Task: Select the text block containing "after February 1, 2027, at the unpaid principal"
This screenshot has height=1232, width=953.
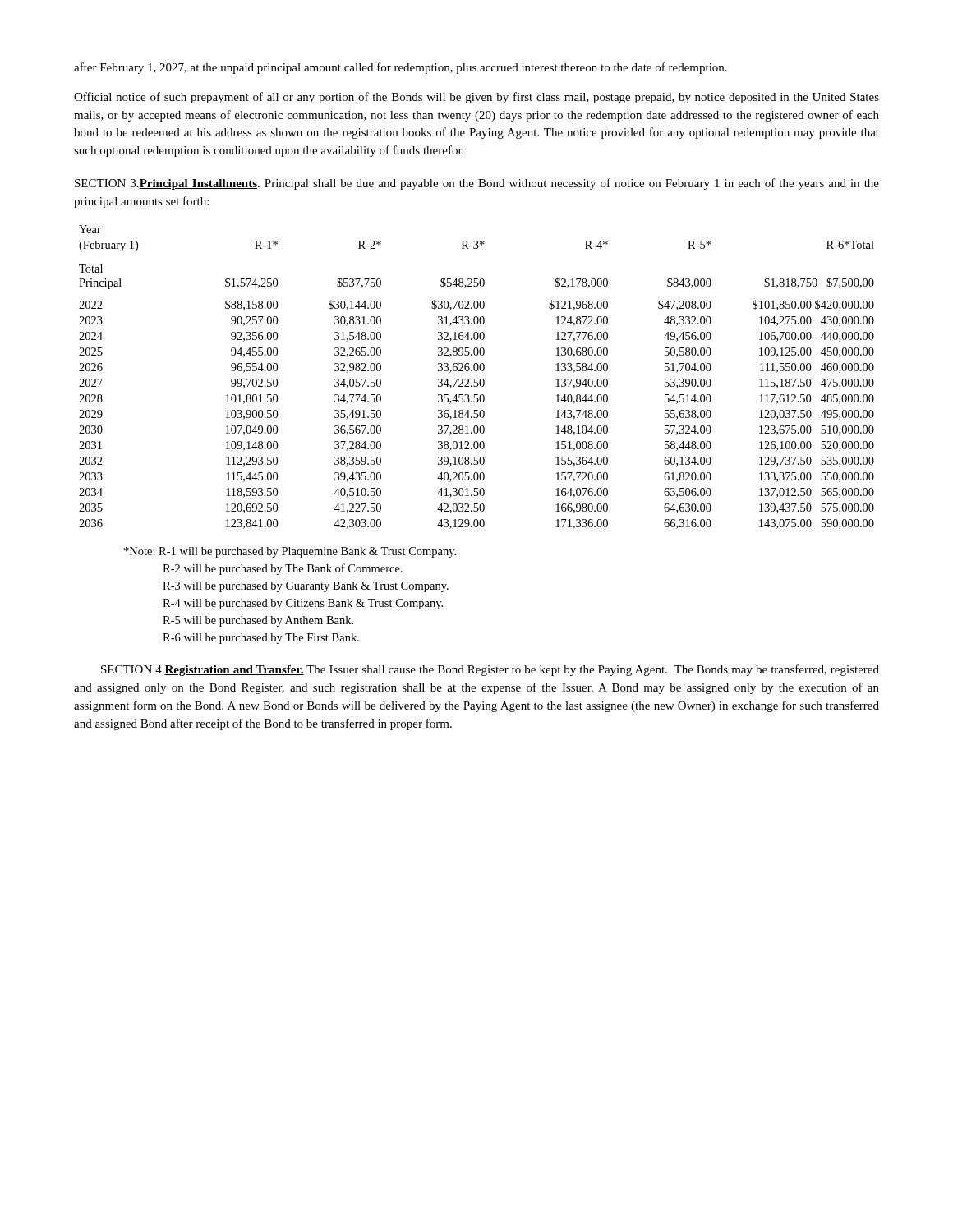Action: pos(476,68)
